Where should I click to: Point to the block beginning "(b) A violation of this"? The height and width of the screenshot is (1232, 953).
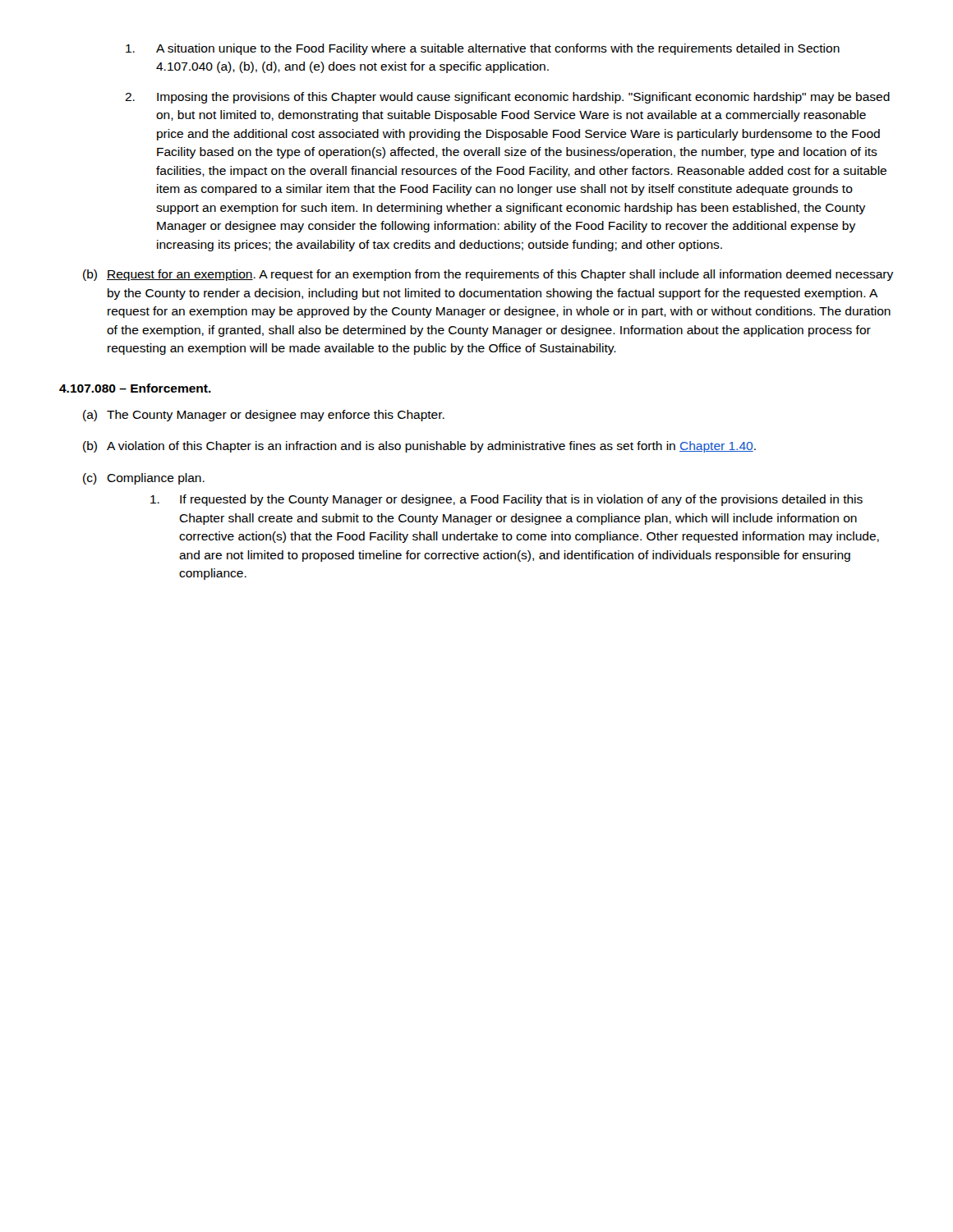click(488, 447)
